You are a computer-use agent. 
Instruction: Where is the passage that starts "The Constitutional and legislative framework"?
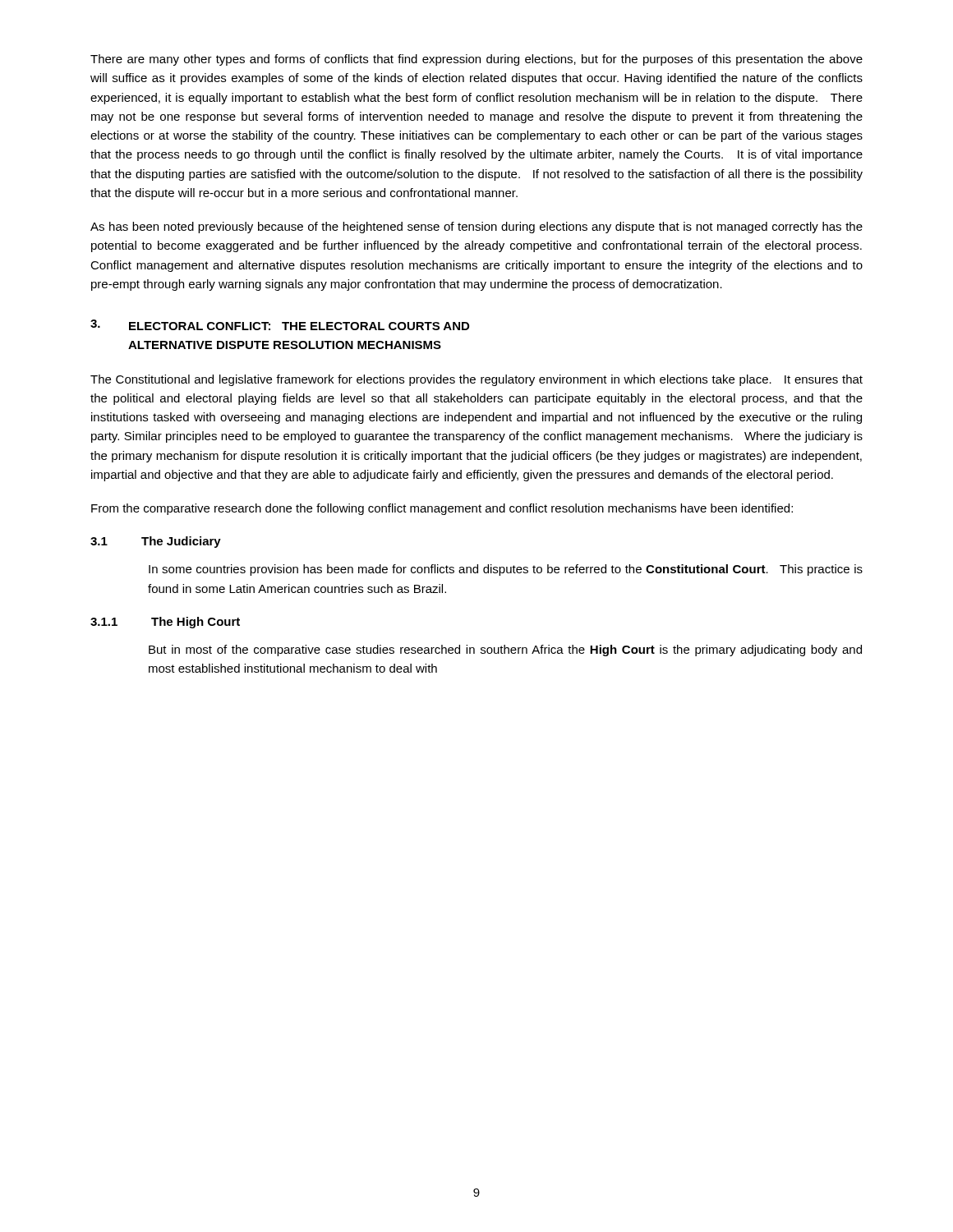pos(476,427)
